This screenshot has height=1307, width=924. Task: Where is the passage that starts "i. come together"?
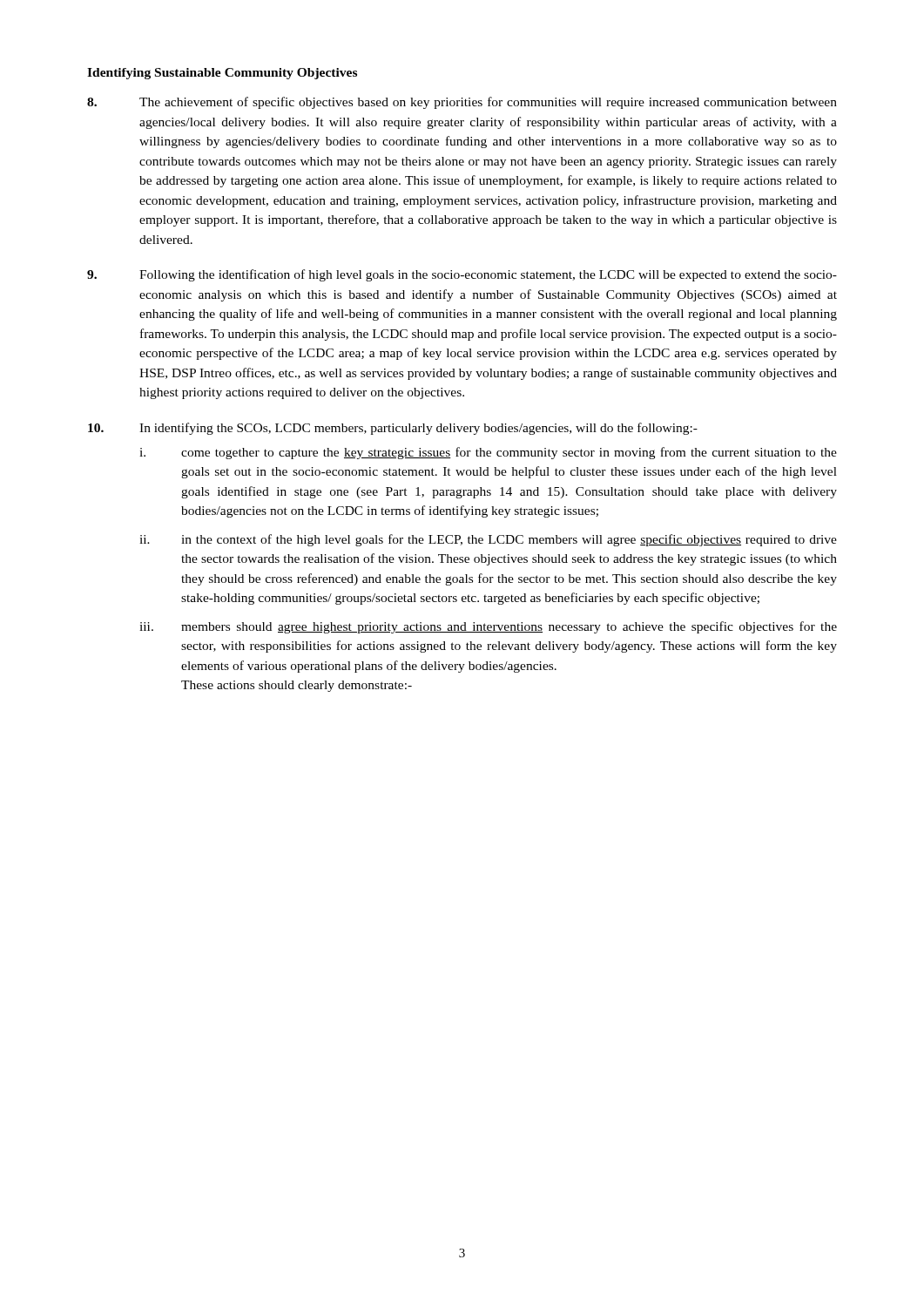pyautogui.click(x=488, y=482)
